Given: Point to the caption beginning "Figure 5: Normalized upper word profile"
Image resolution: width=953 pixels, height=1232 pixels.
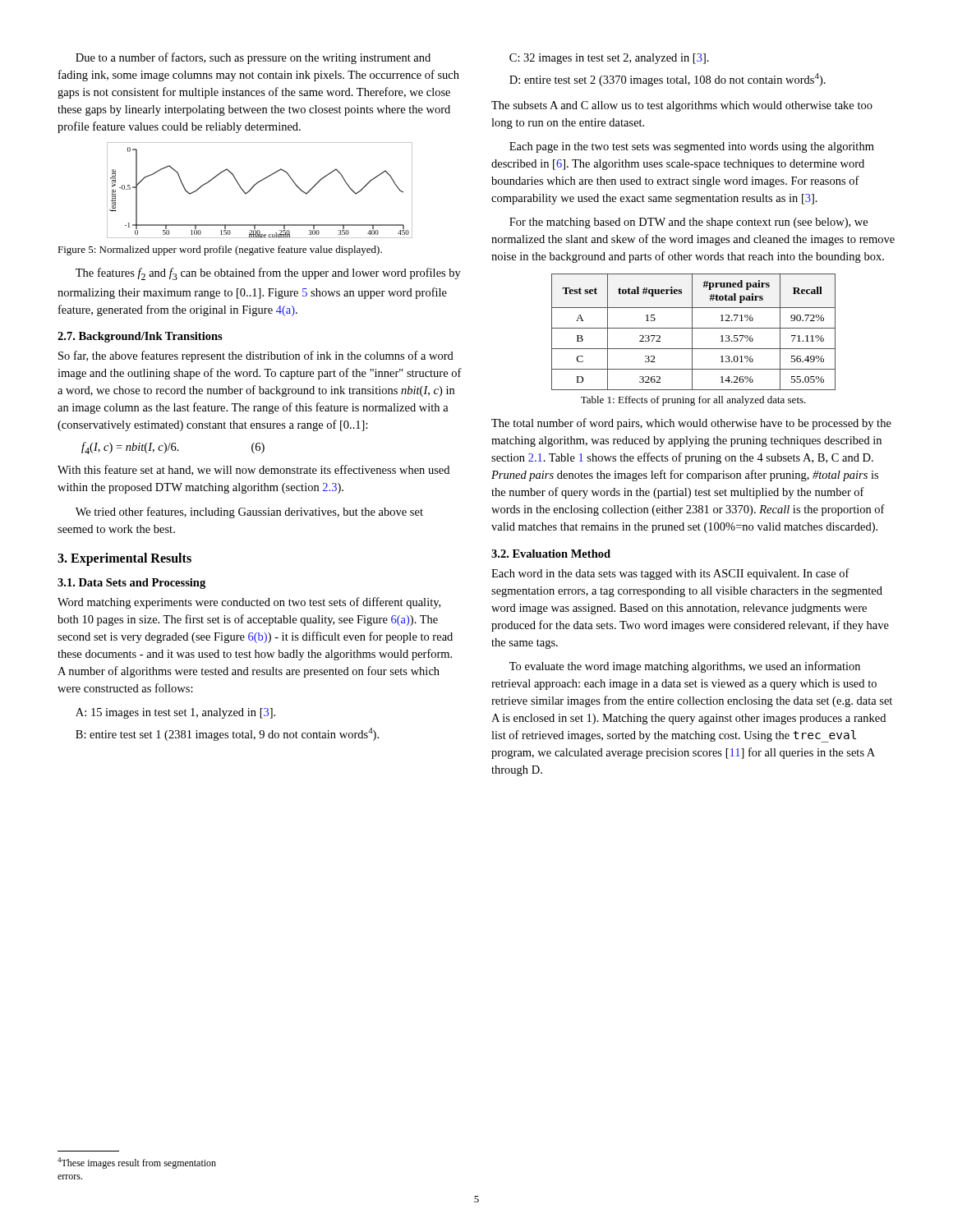Looking at the screenshot, I should (x=220, y=249).
